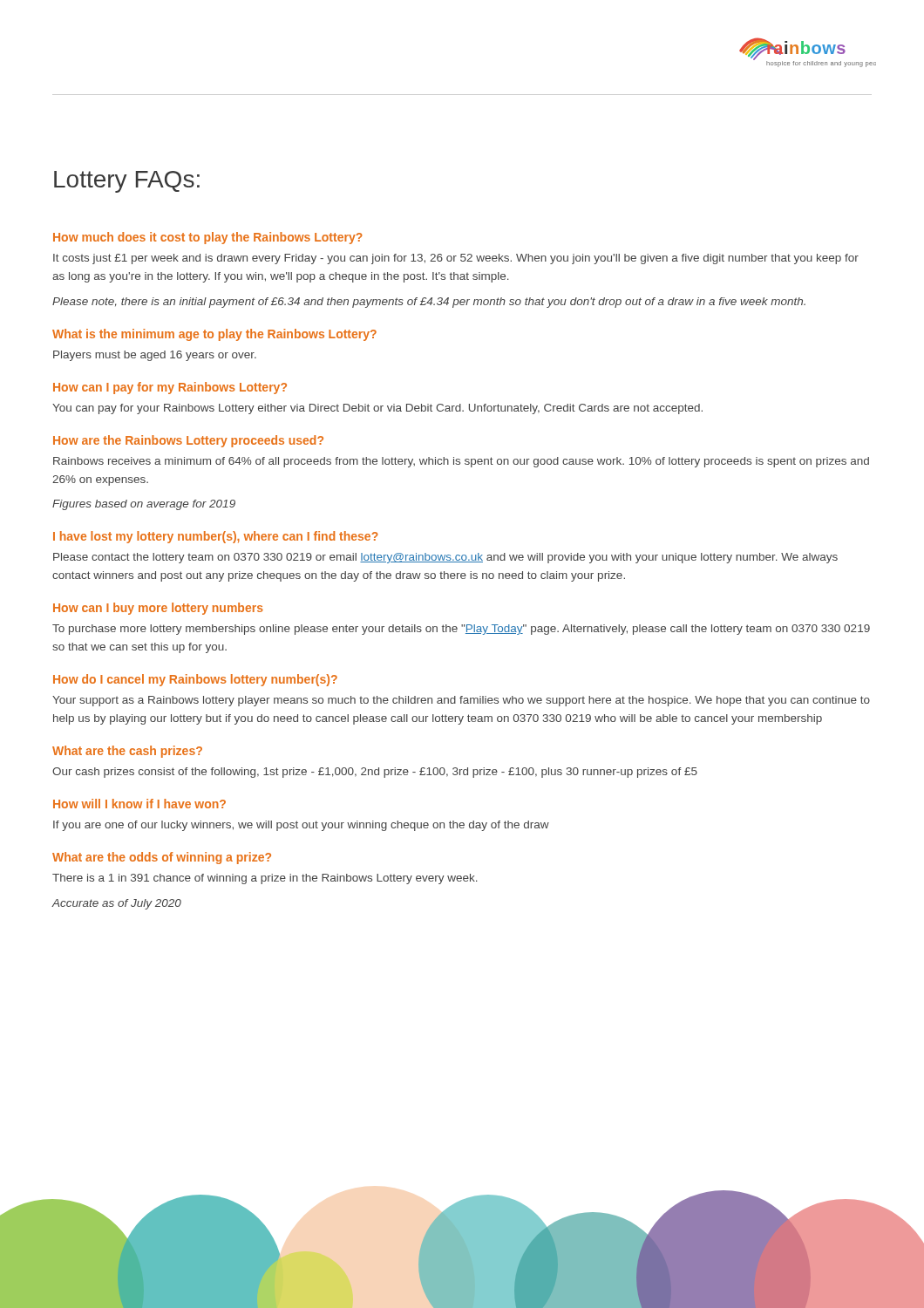This screenshot has width=924, height=1308.
Task: Point to the section header beginning "How will I know if I"
Action: point(139,804)
